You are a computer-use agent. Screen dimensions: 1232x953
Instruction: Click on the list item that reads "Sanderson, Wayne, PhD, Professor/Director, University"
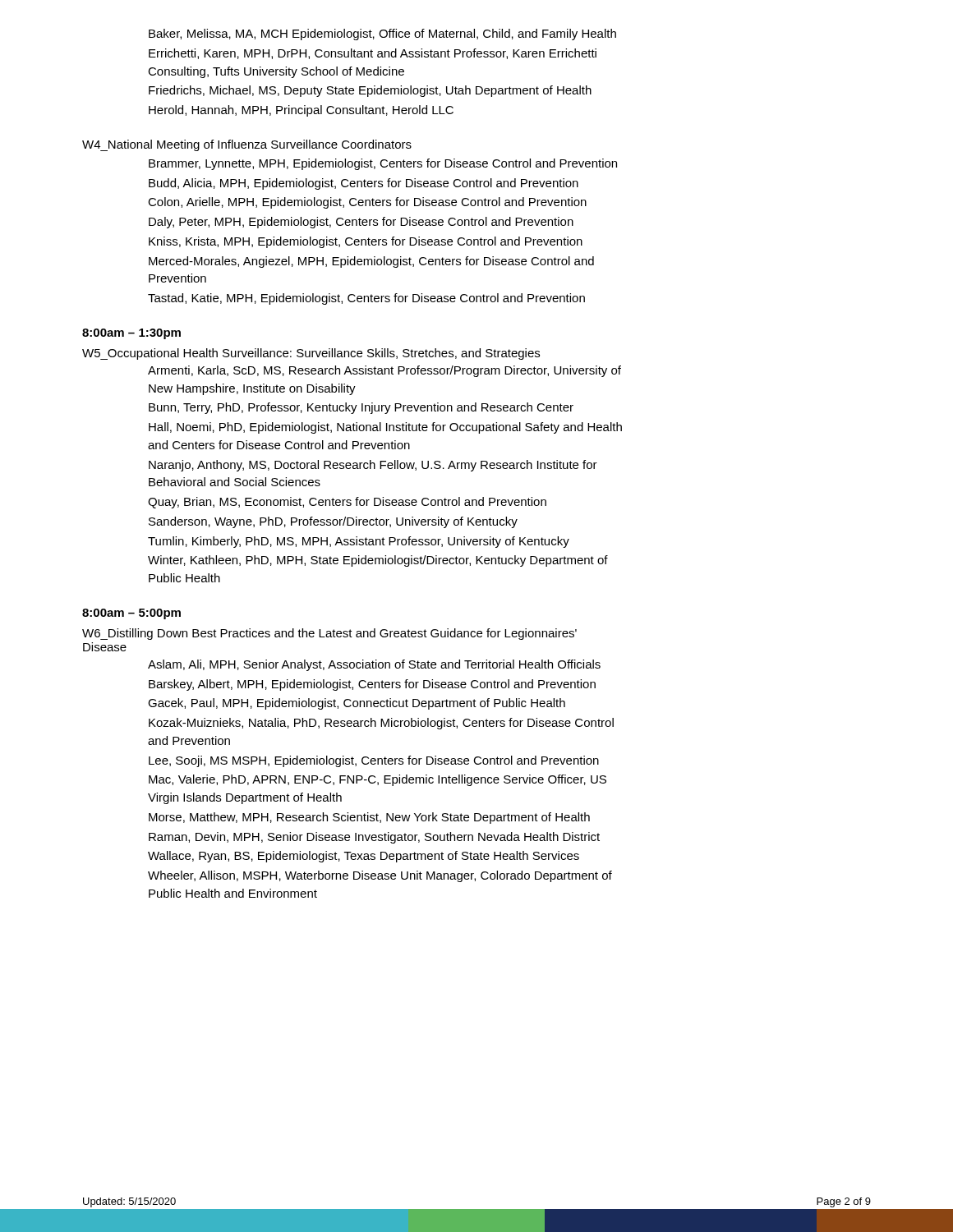[x=509, y=521]
